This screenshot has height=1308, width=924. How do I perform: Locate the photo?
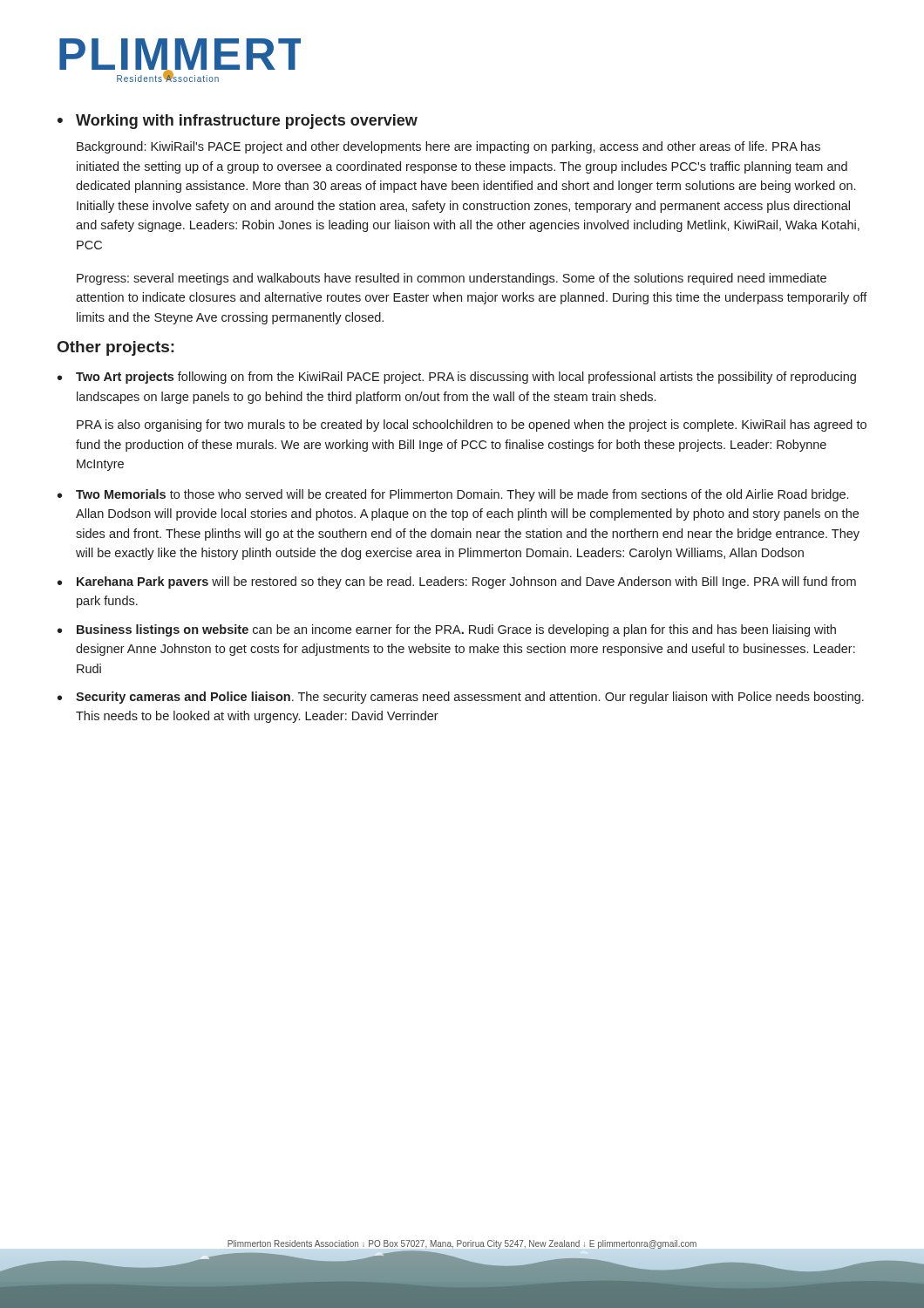coord(462,1278)
